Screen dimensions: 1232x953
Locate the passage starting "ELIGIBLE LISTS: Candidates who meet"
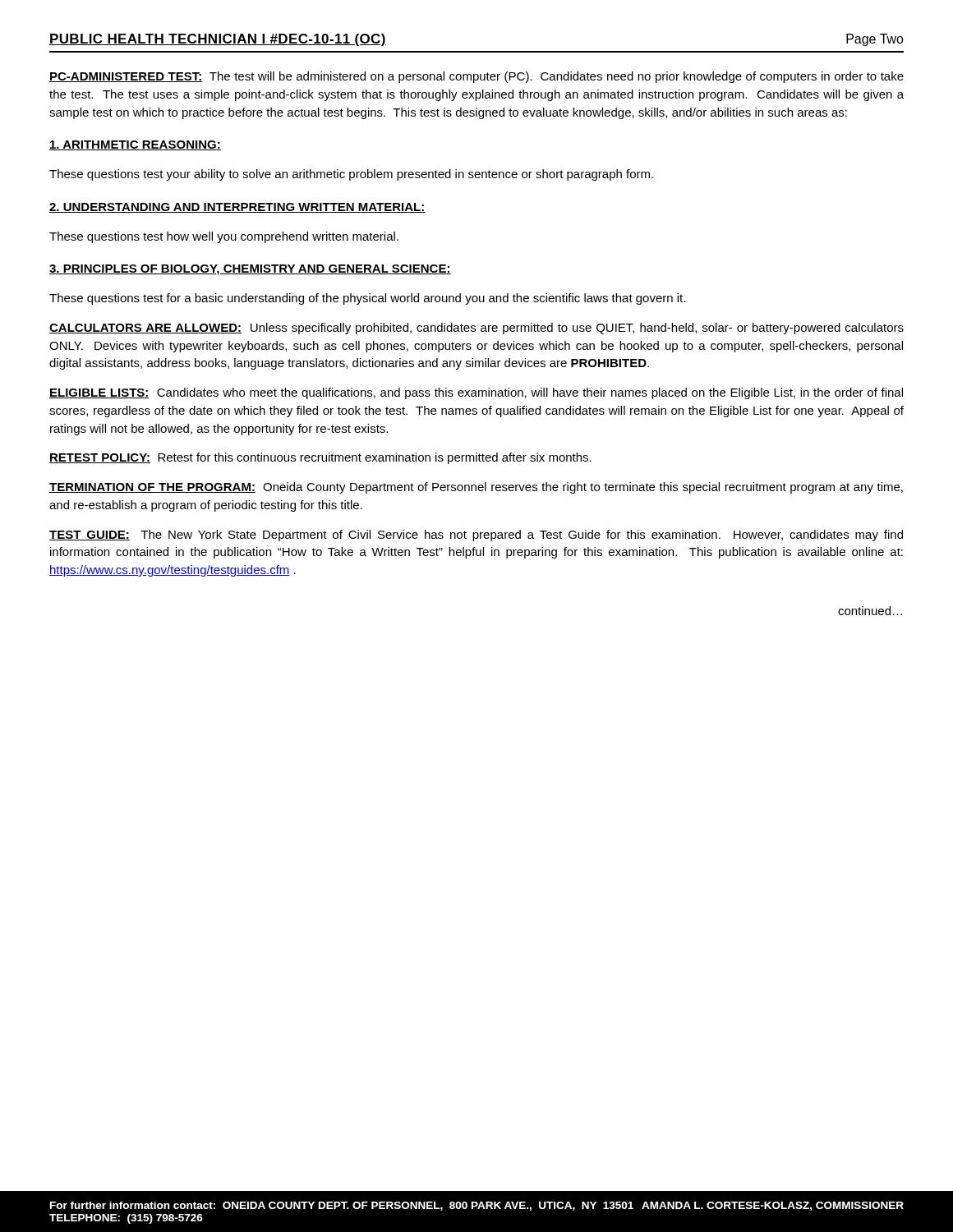[x=476, y=410]
